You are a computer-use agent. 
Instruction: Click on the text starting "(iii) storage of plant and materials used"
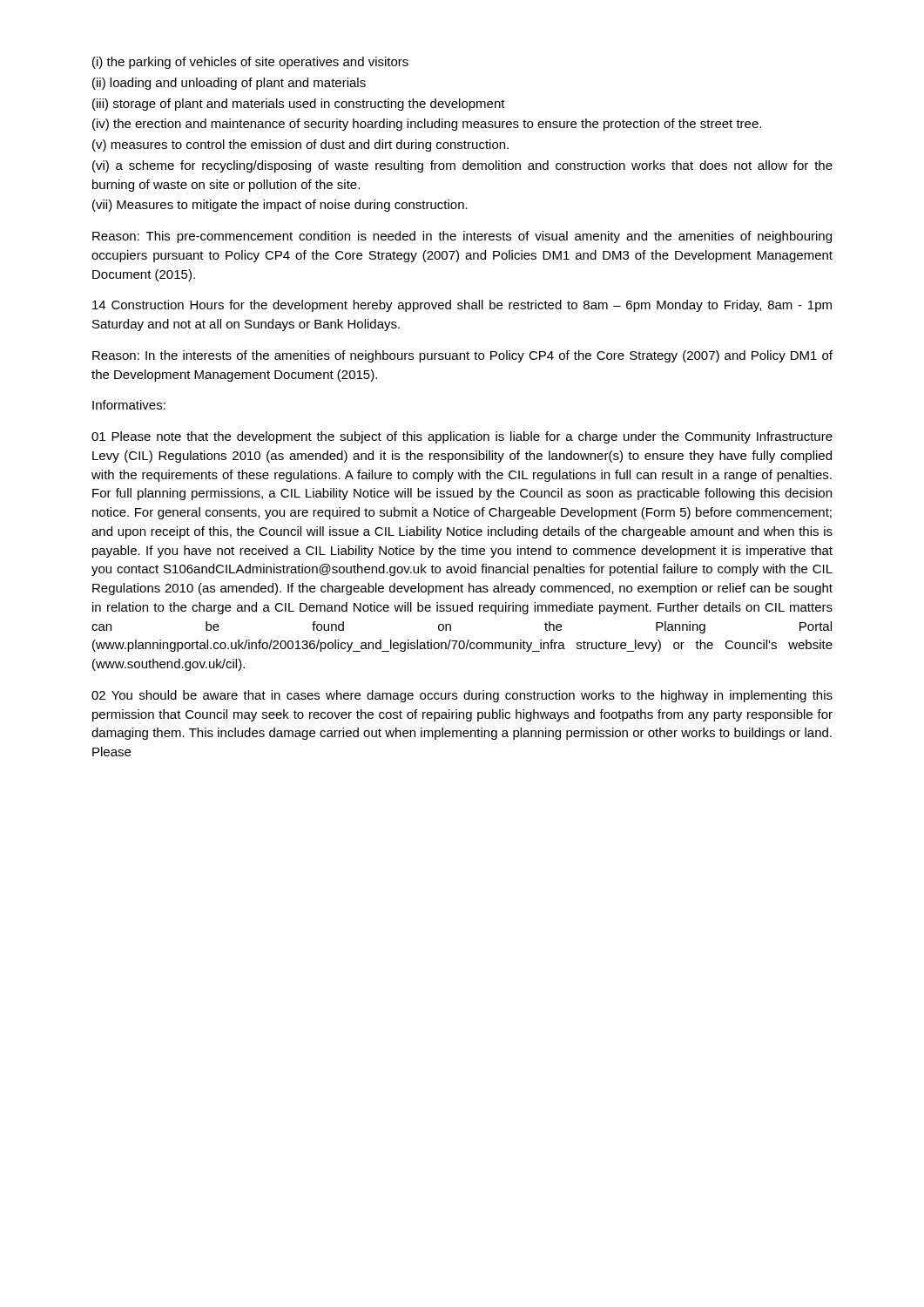[298, 103]
